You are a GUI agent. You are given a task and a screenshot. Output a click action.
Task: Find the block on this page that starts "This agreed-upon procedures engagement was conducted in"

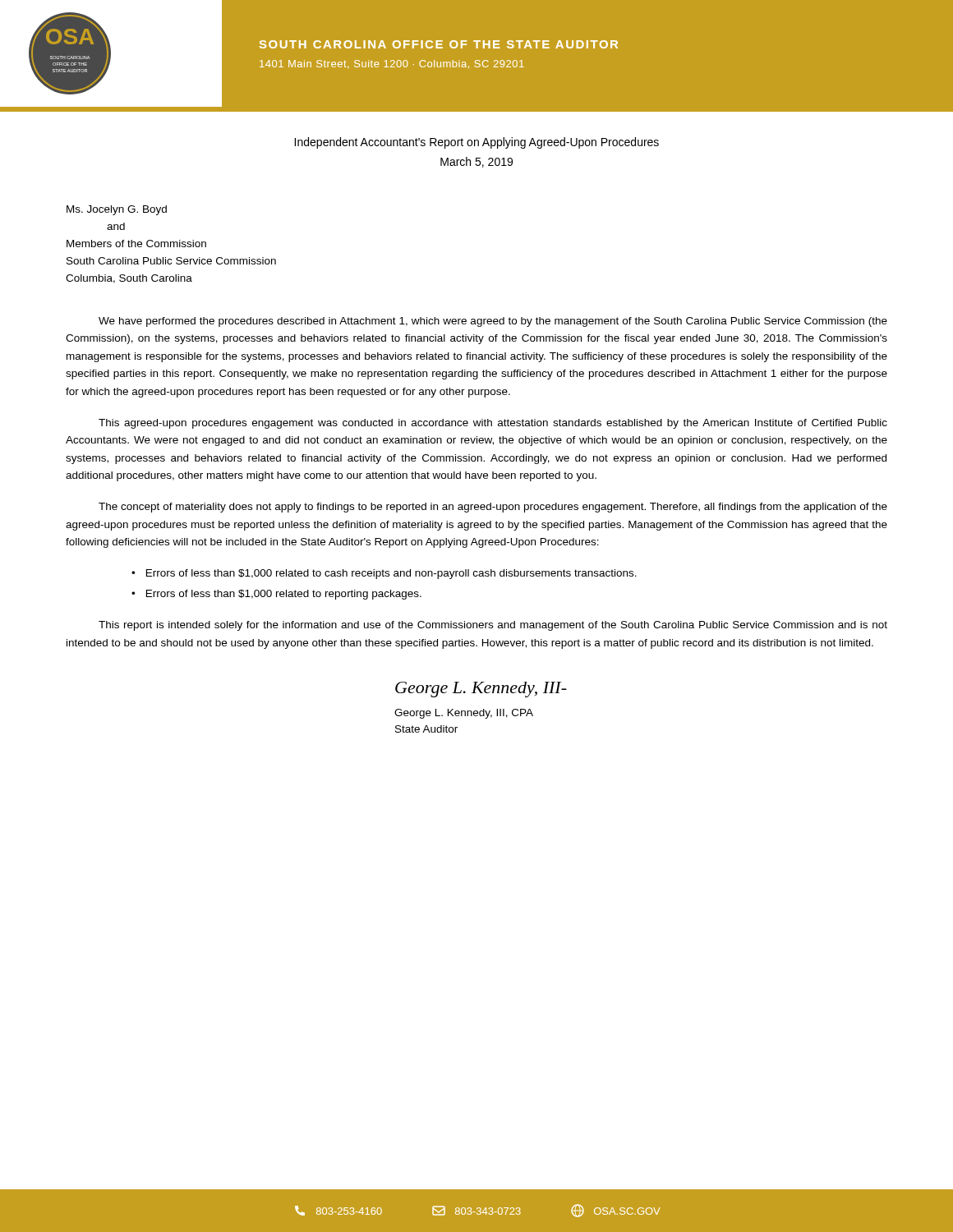tap(476, 449)
